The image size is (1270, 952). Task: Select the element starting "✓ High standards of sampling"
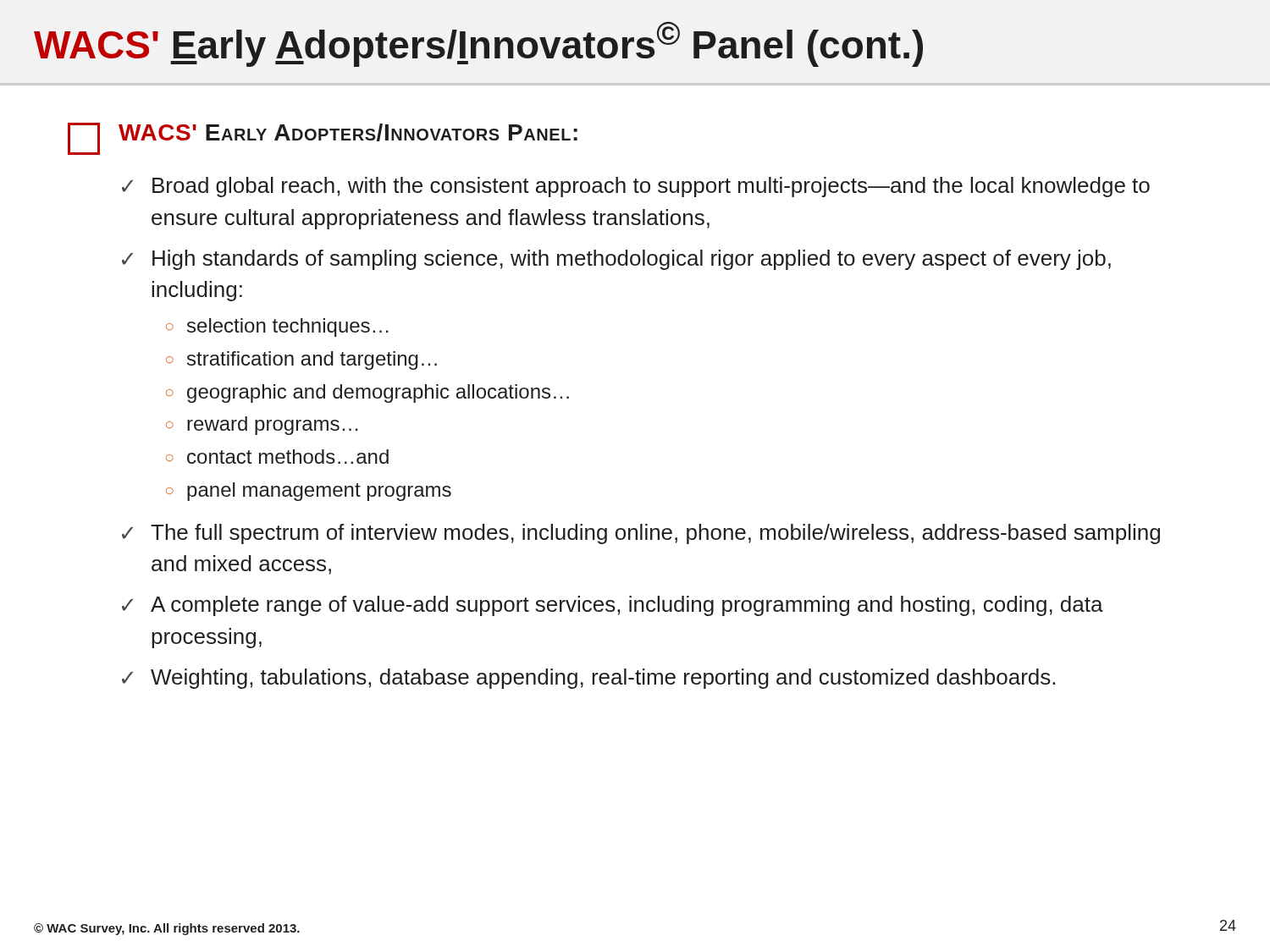616,260
